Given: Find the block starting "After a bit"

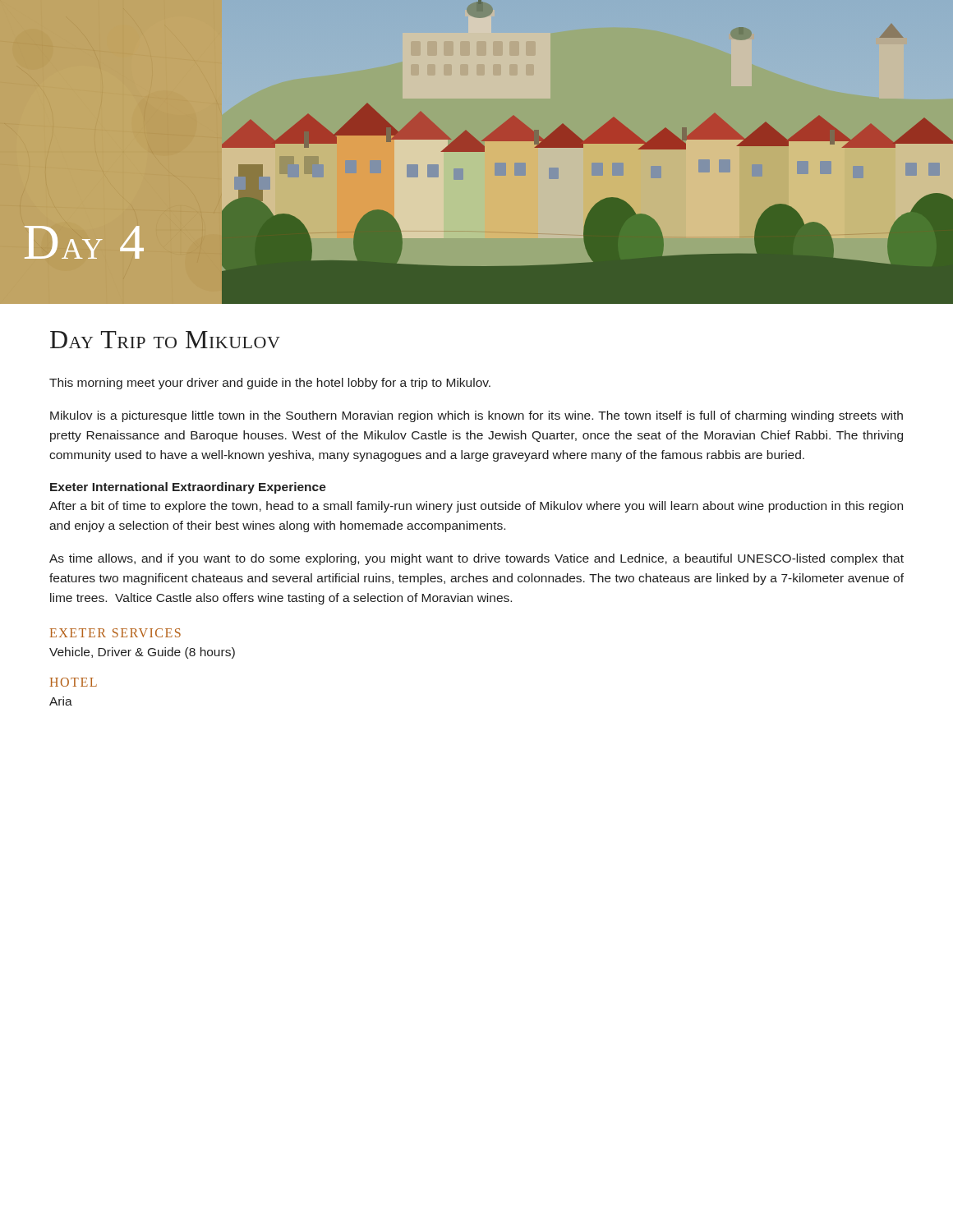Looking at the screenshot, I should point(476,515).
